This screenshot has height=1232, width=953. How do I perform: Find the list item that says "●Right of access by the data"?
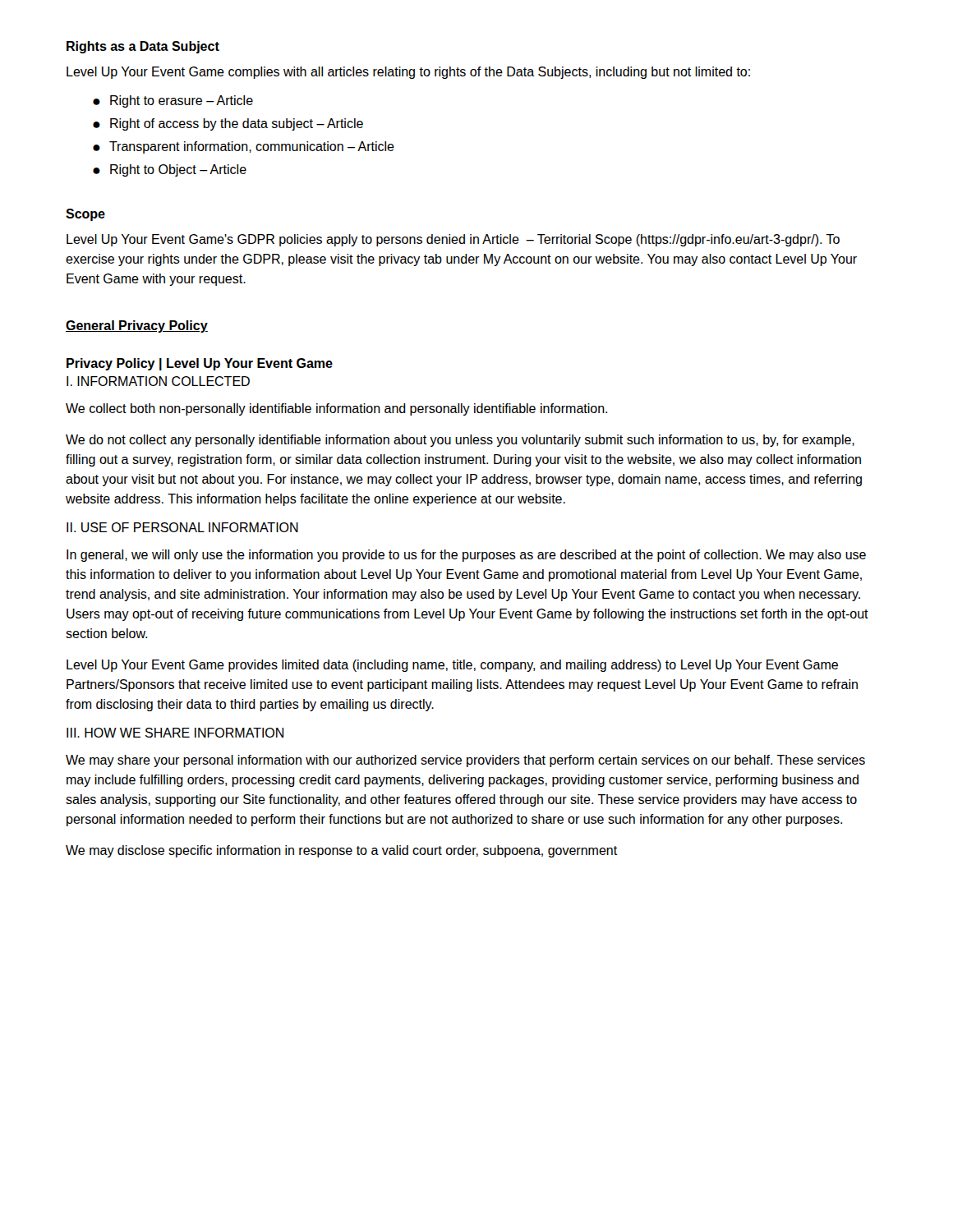228,124
